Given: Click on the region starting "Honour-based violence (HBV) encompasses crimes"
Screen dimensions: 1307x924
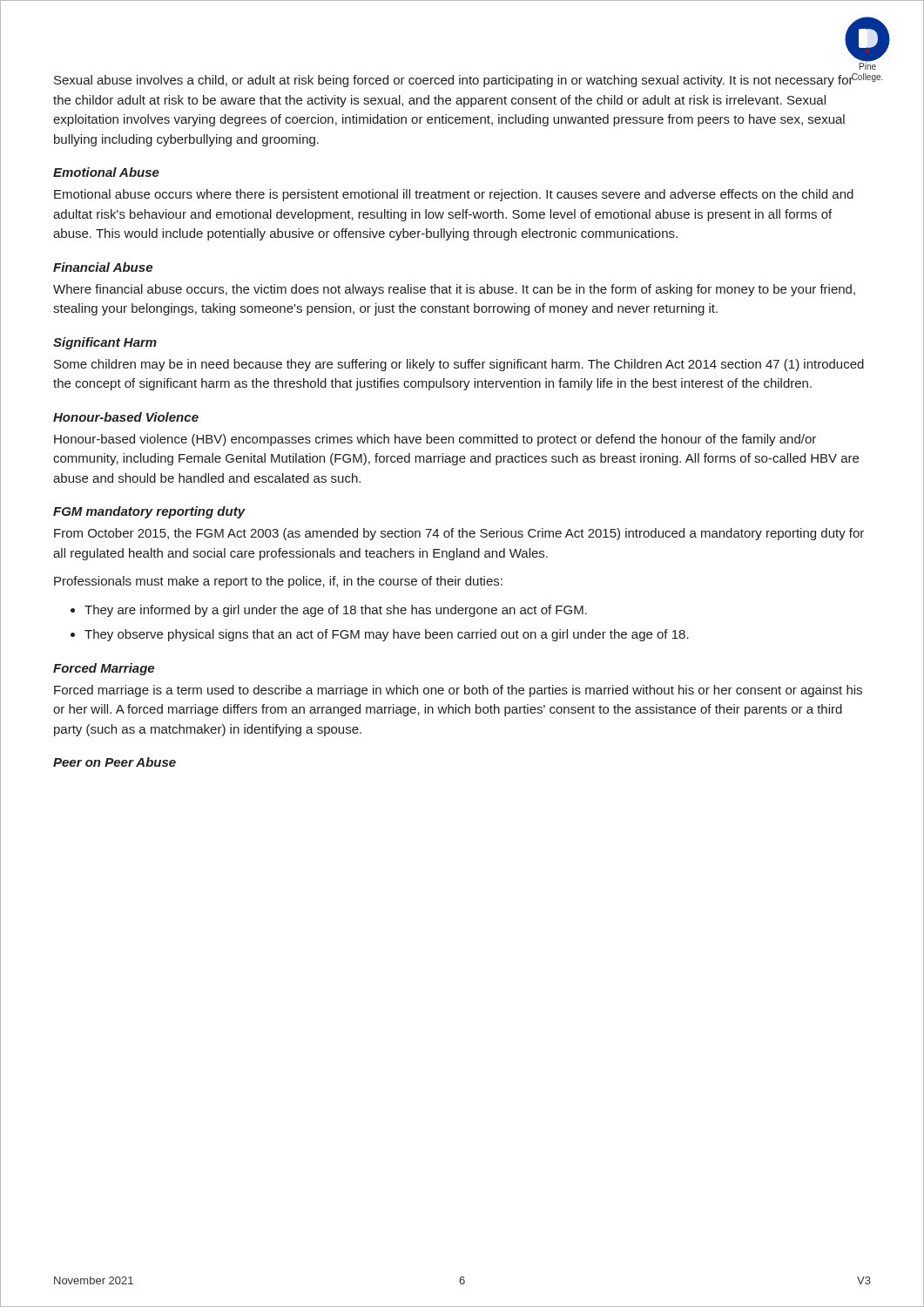Looking at the screenshot, I should point(462,458).
